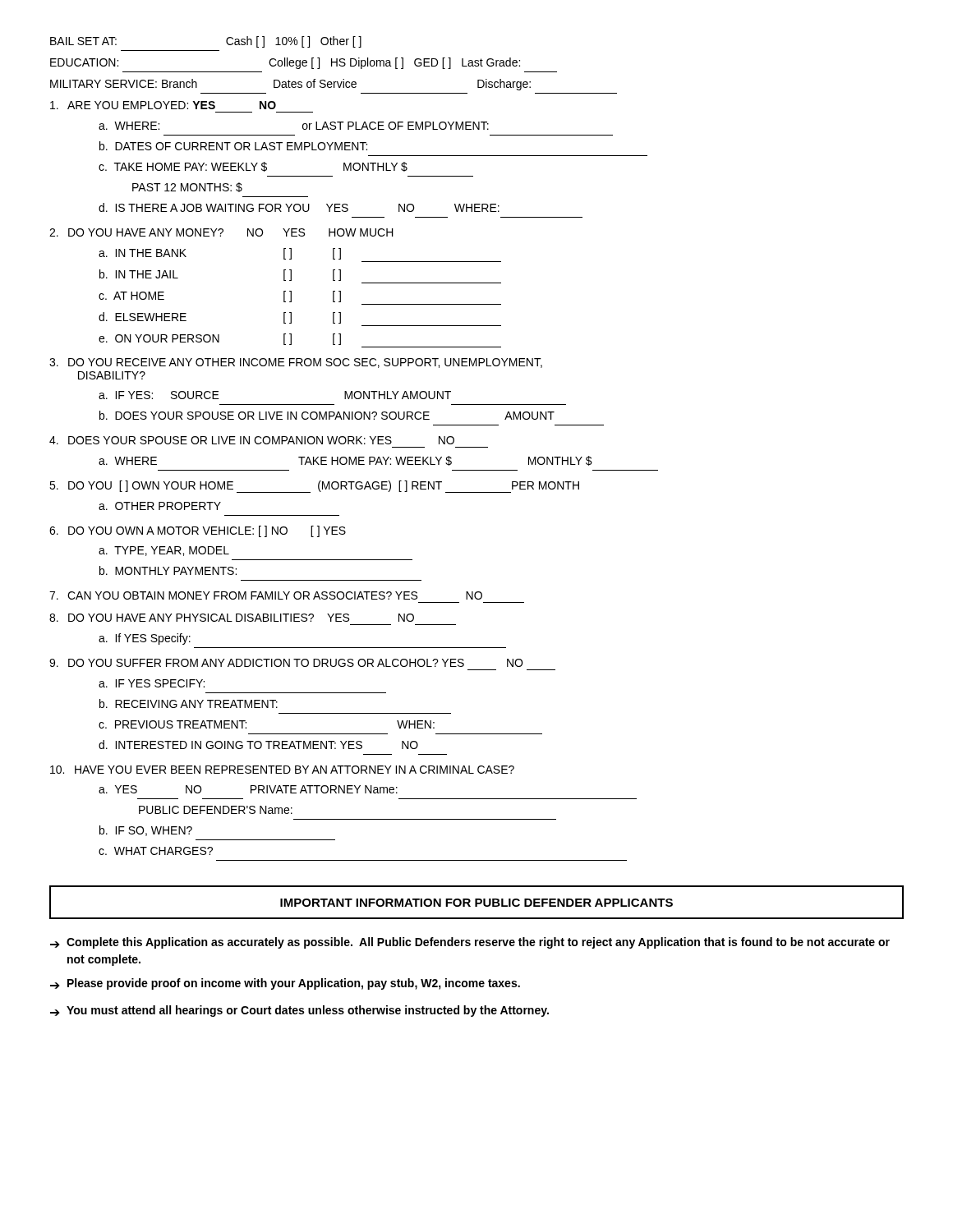Find the text starting "➔ Please provide proof on income"

476,985
